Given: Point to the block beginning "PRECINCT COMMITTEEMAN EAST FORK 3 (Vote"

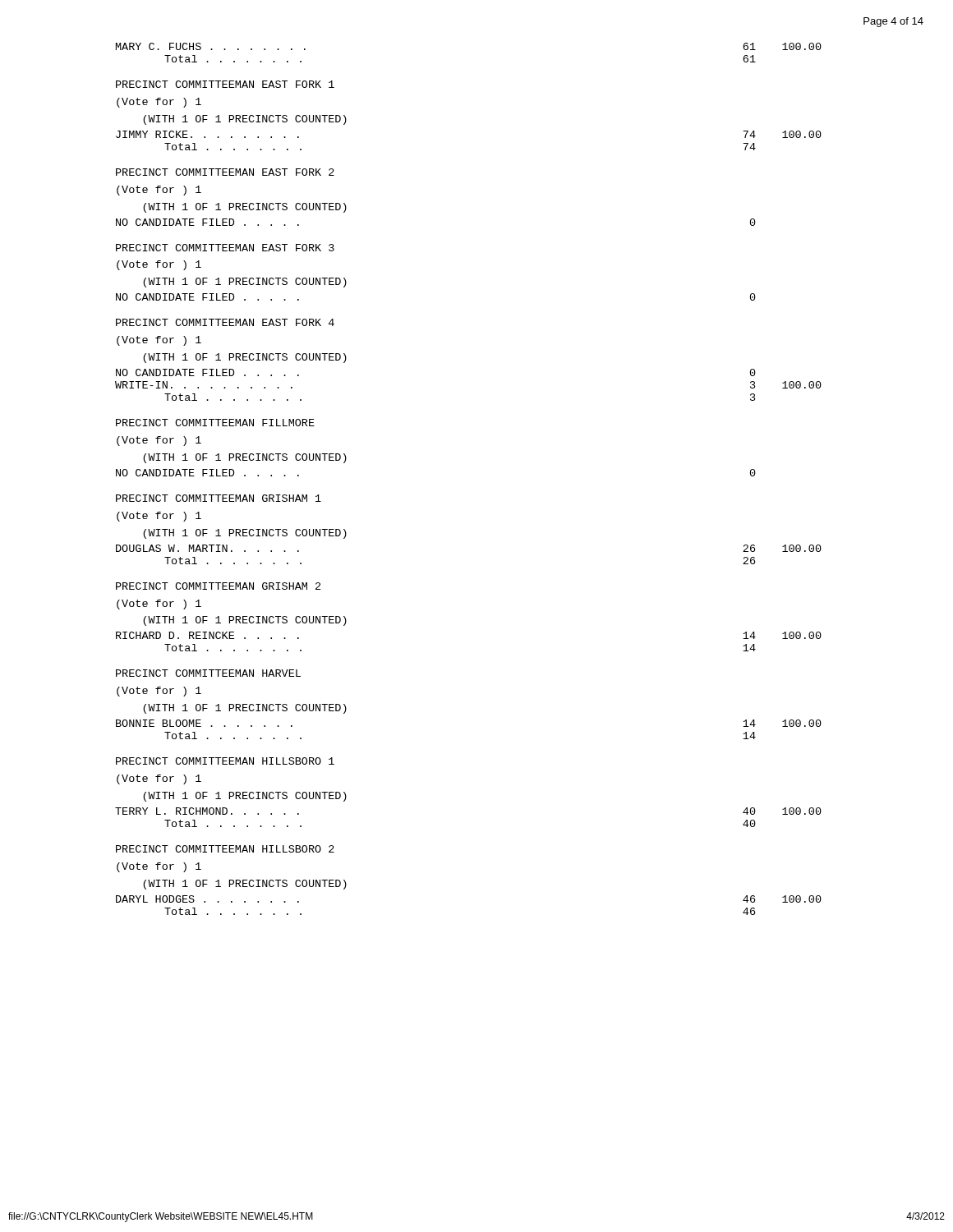Looking at the screenshot, I should pos(225,248).
